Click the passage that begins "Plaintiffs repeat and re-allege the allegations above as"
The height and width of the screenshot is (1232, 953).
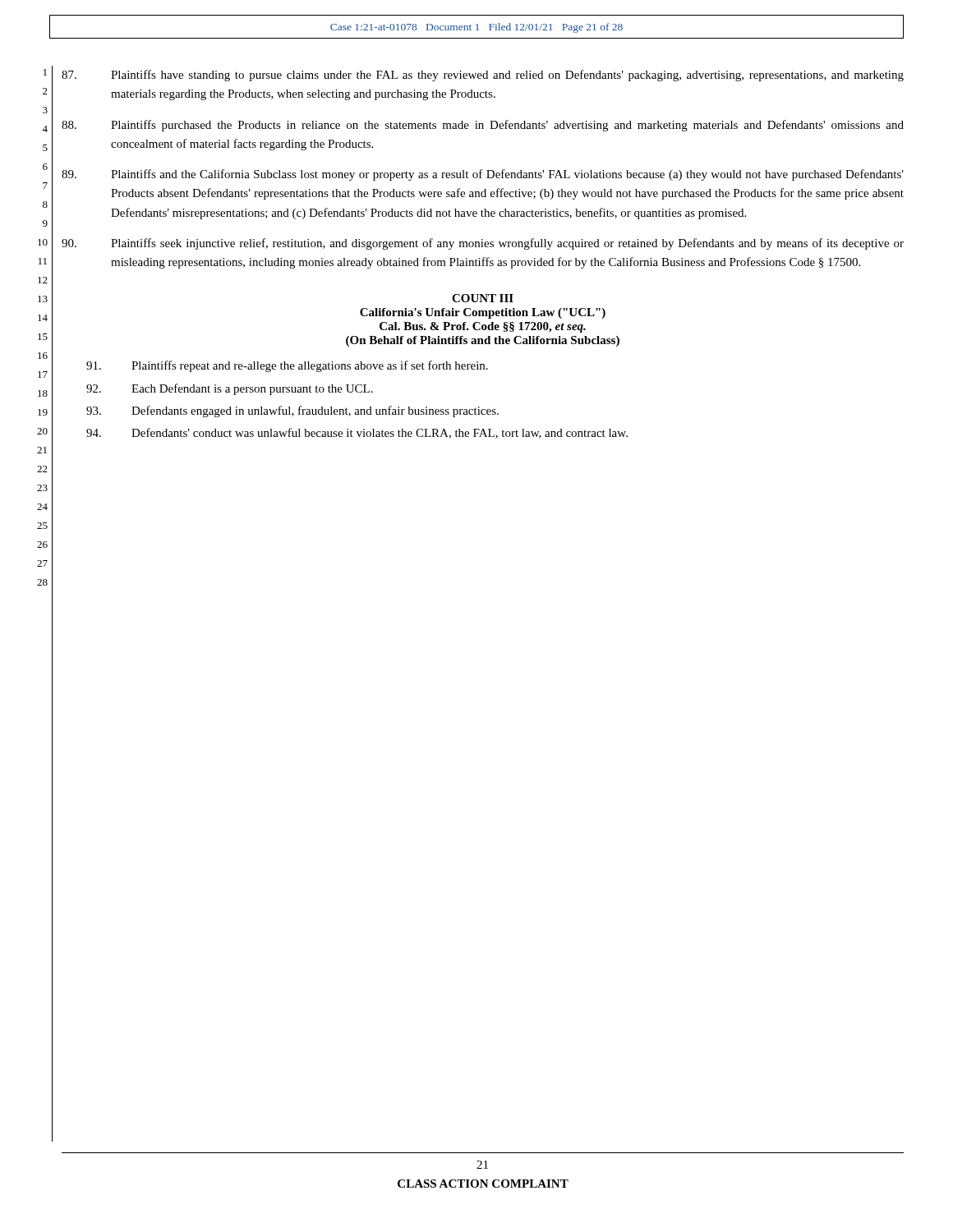483,366
